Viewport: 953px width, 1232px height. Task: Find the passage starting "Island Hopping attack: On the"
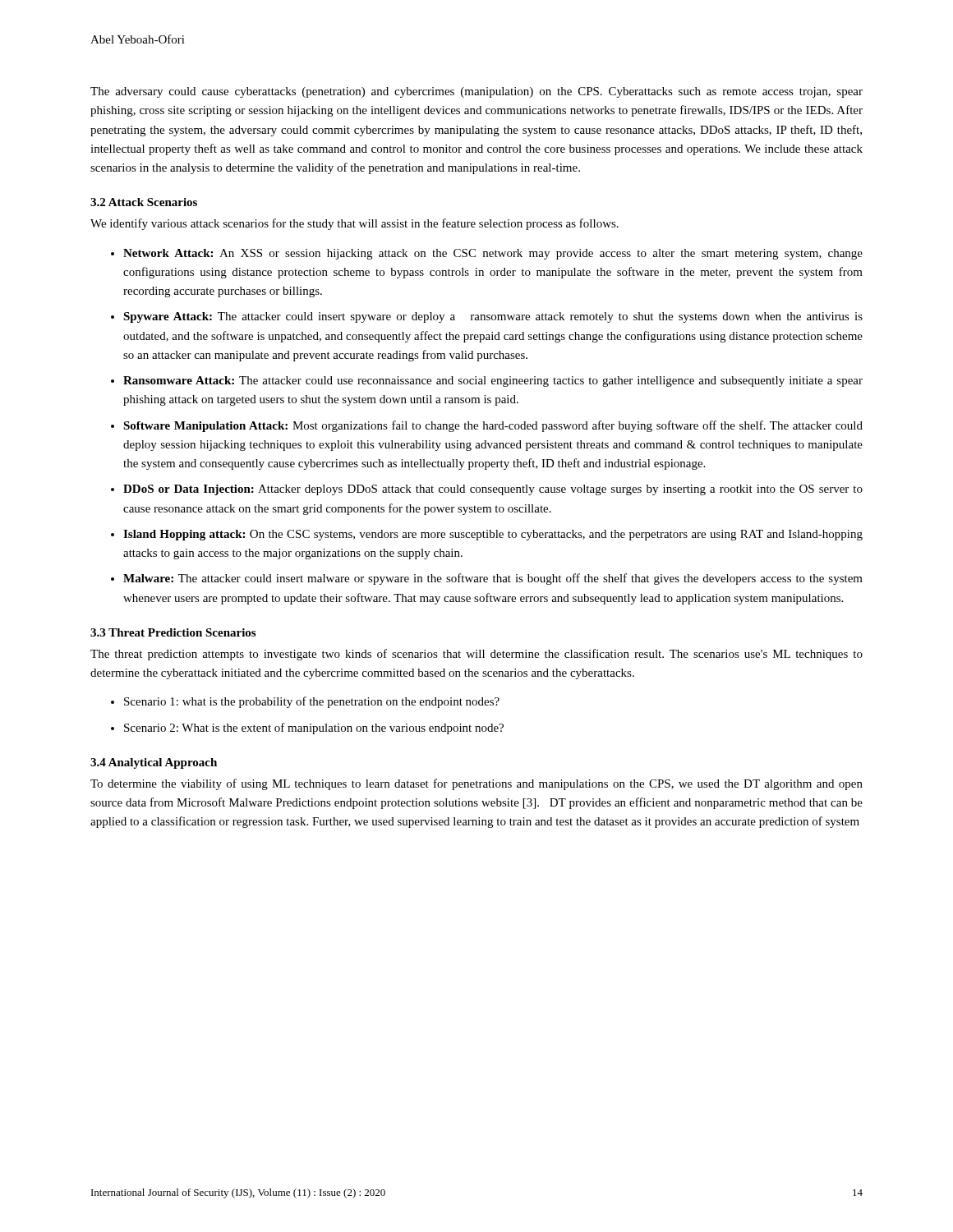coord(493,543)
